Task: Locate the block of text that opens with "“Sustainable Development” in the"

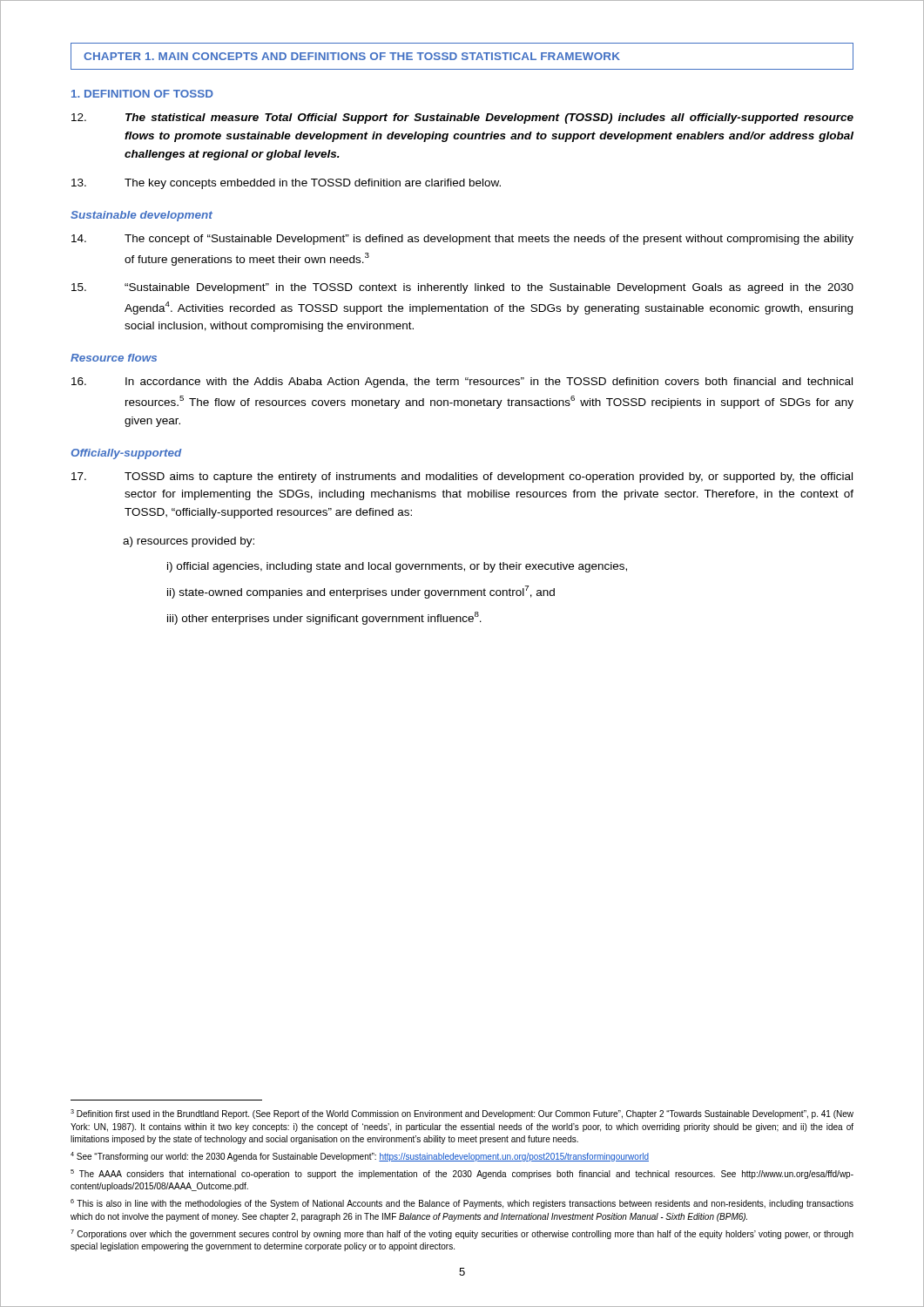Action: coord(462,307)
